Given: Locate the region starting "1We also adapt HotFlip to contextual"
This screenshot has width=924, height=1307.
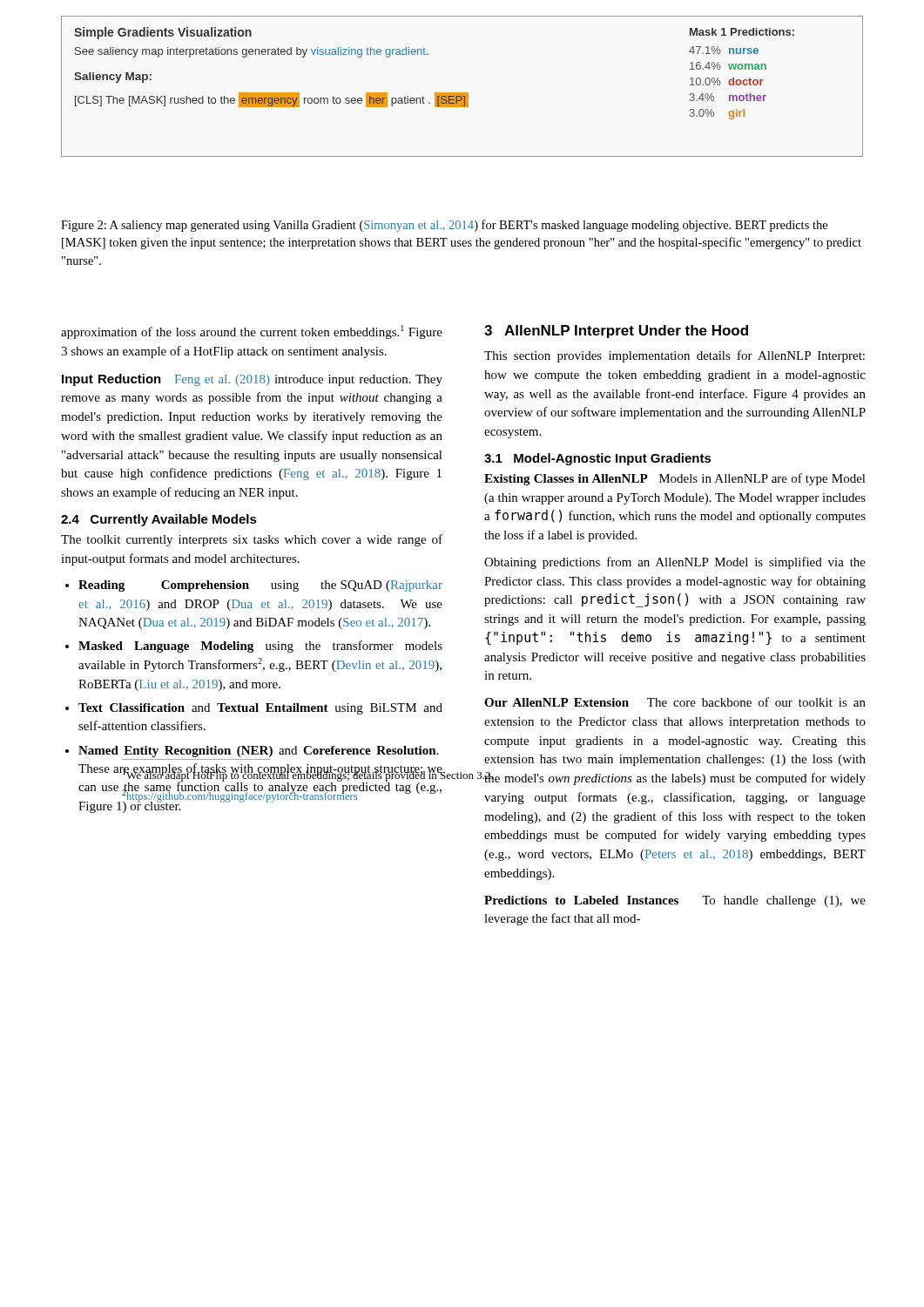Looking at the screenshot, I should click(308, 775).
